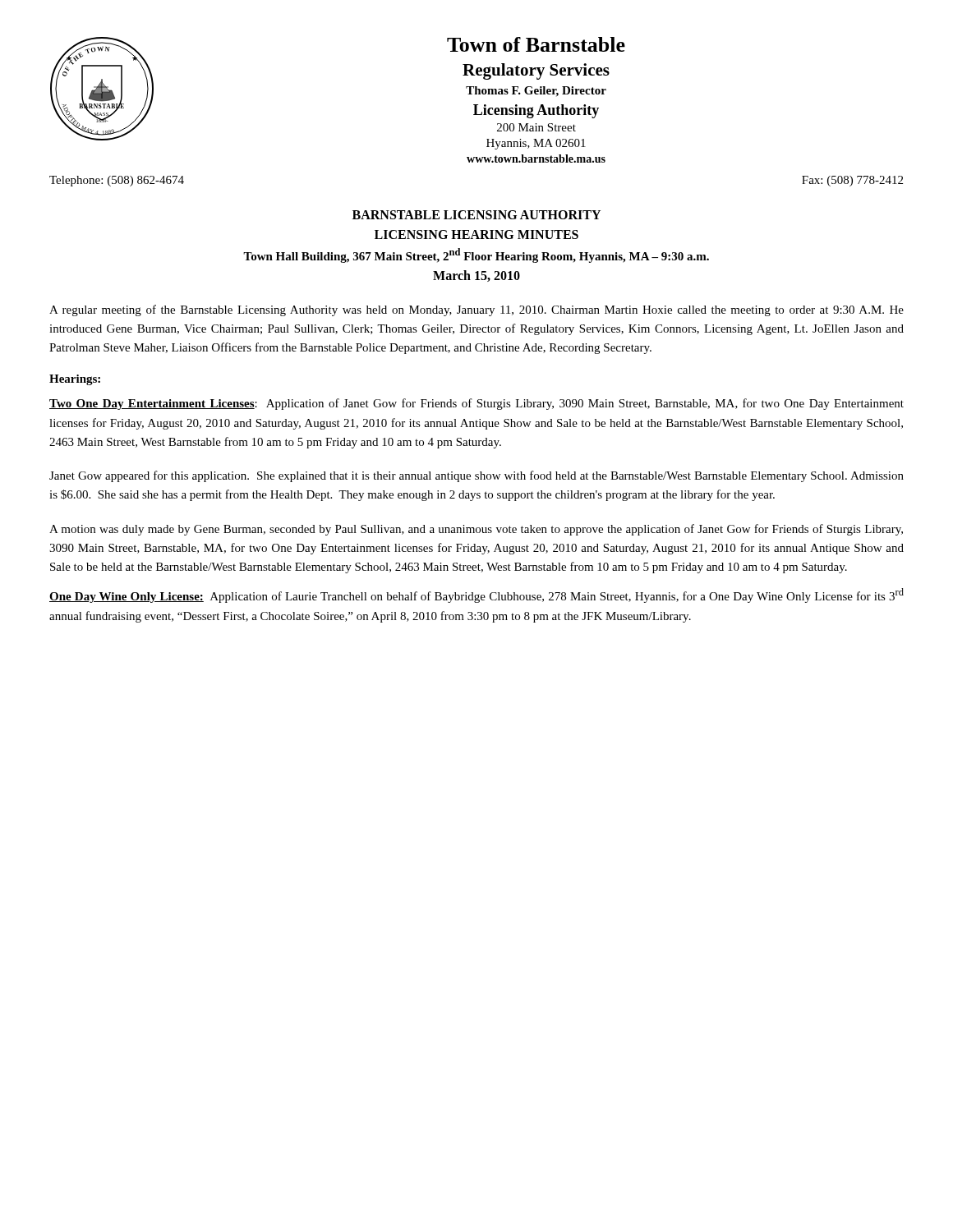Find the title that reads "Town of Barnstable Regulatory Services Thomas F."
This screenshot has height=1232, width=953.
click(536, 99)
